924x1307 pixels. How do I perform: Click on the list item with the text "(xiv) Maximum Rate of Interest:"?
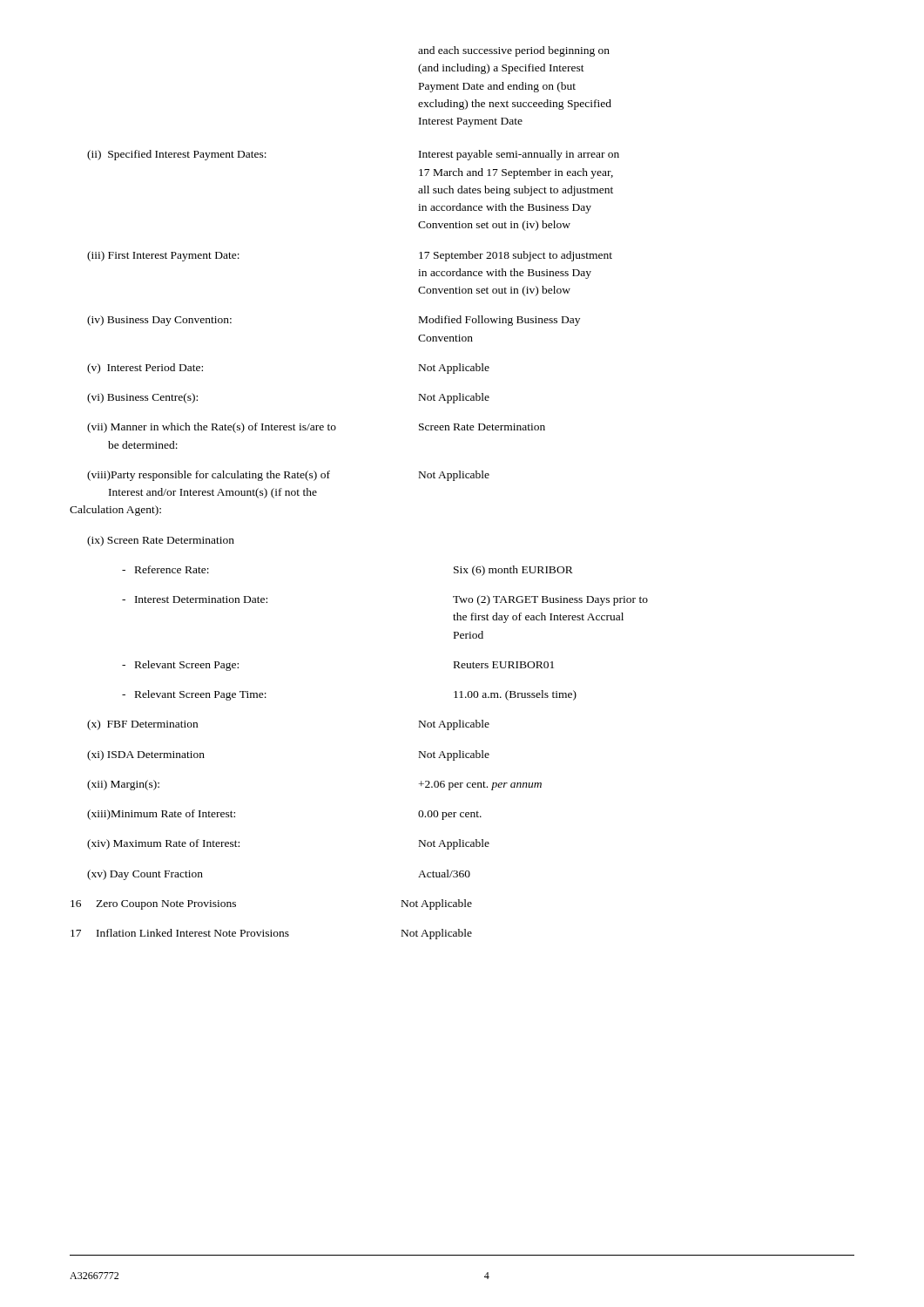click(462, 844)
